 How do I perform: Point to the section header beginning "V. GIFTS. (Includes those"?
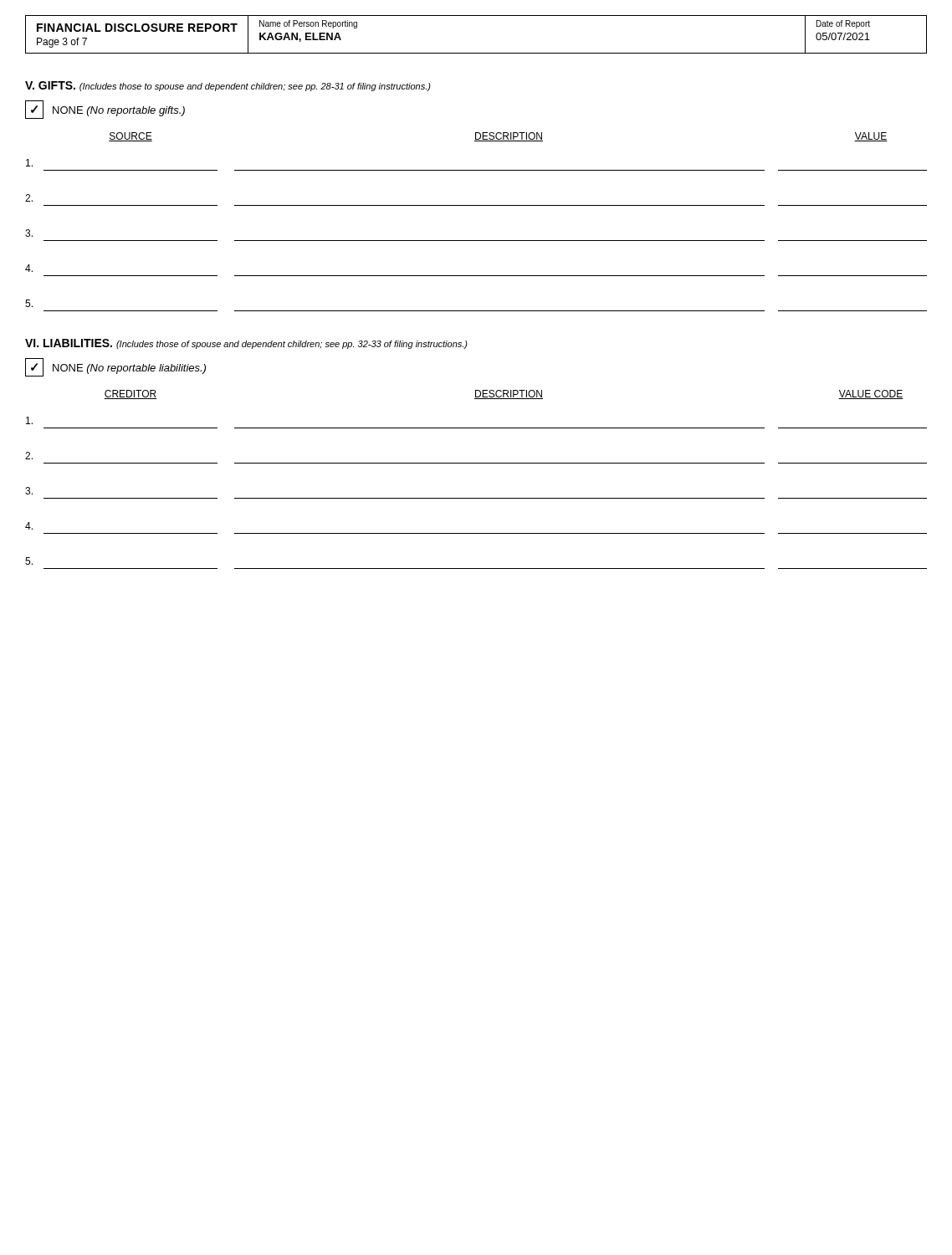click(228, 85)
